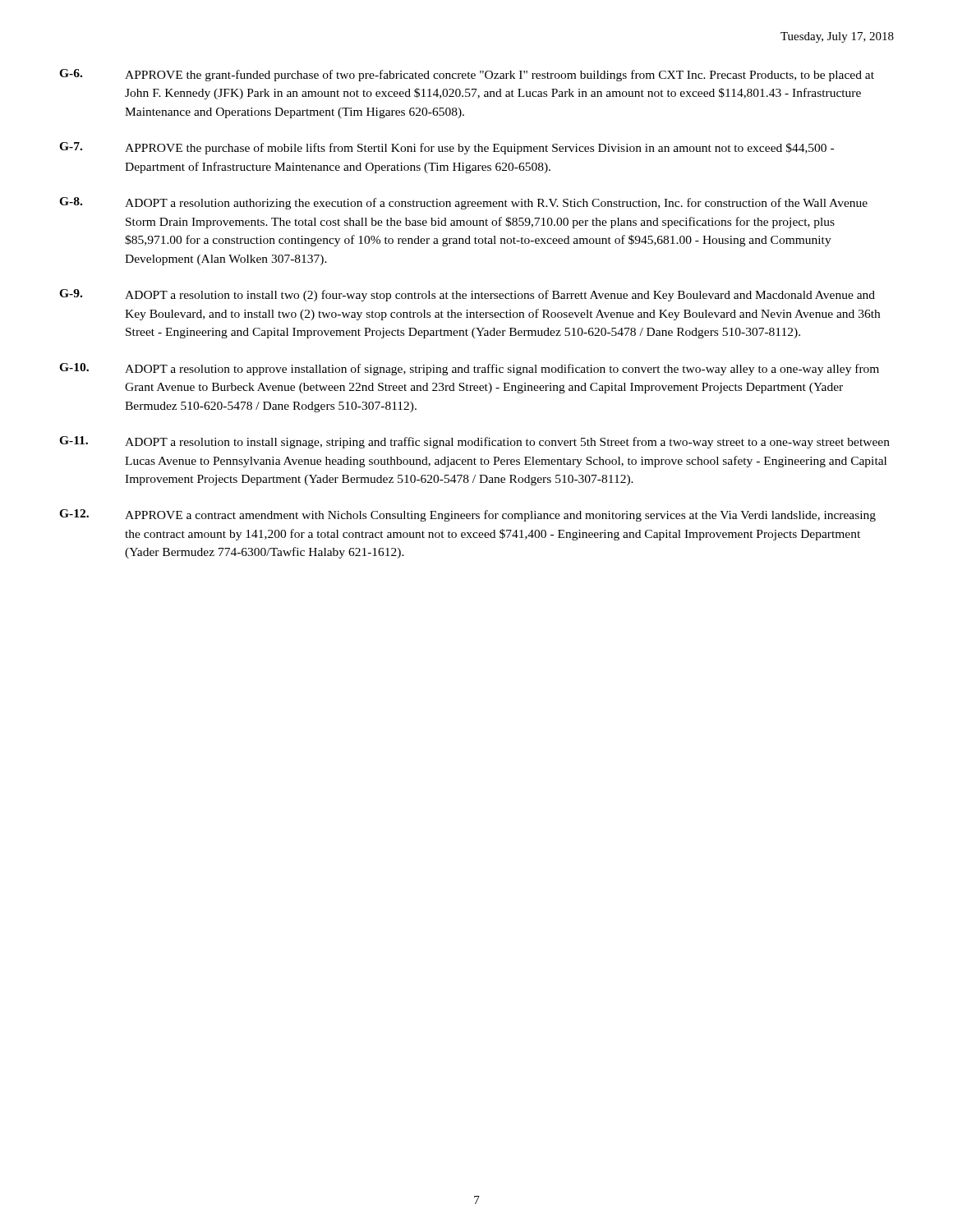
Task: Point to the text block starting "G-8. ADOPT a resolution authorizing the"
Action: point(476,231)
